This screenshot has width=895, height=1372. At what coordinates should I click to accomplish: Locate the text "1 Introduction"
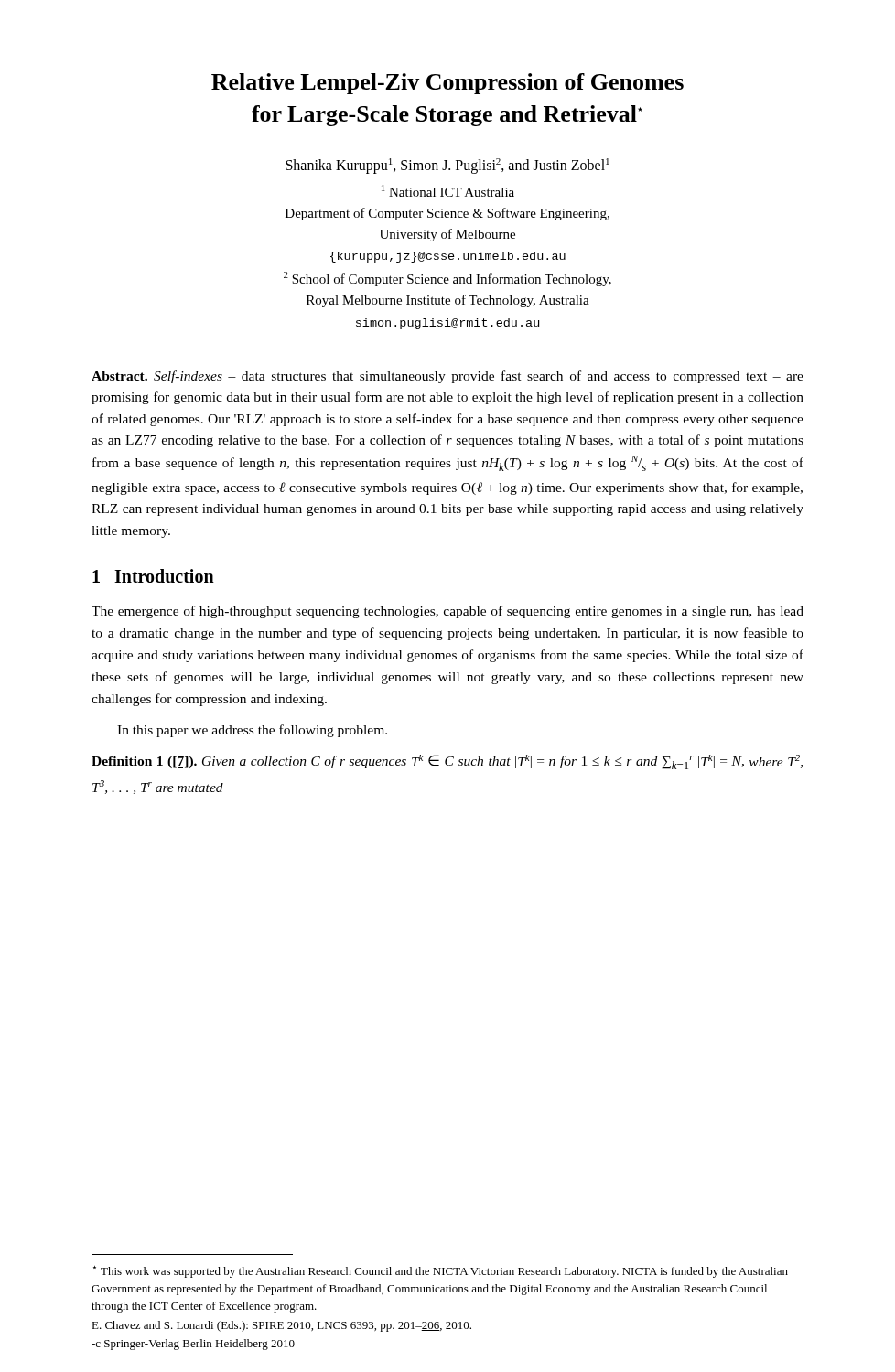153,577
